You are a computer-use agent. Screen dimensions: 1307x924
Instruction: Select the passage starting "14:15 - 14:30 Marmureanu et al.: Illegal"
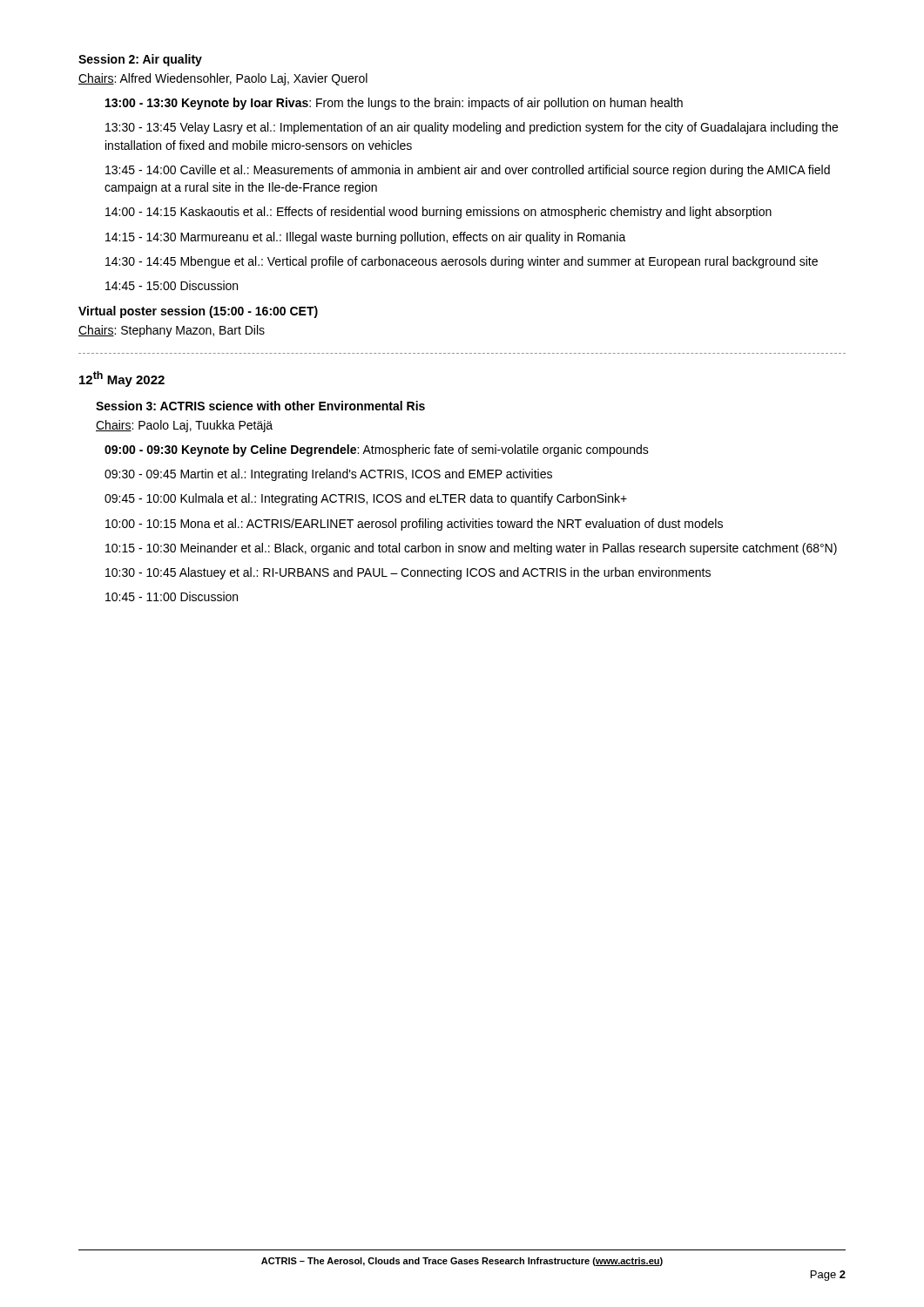coord(365,237)
